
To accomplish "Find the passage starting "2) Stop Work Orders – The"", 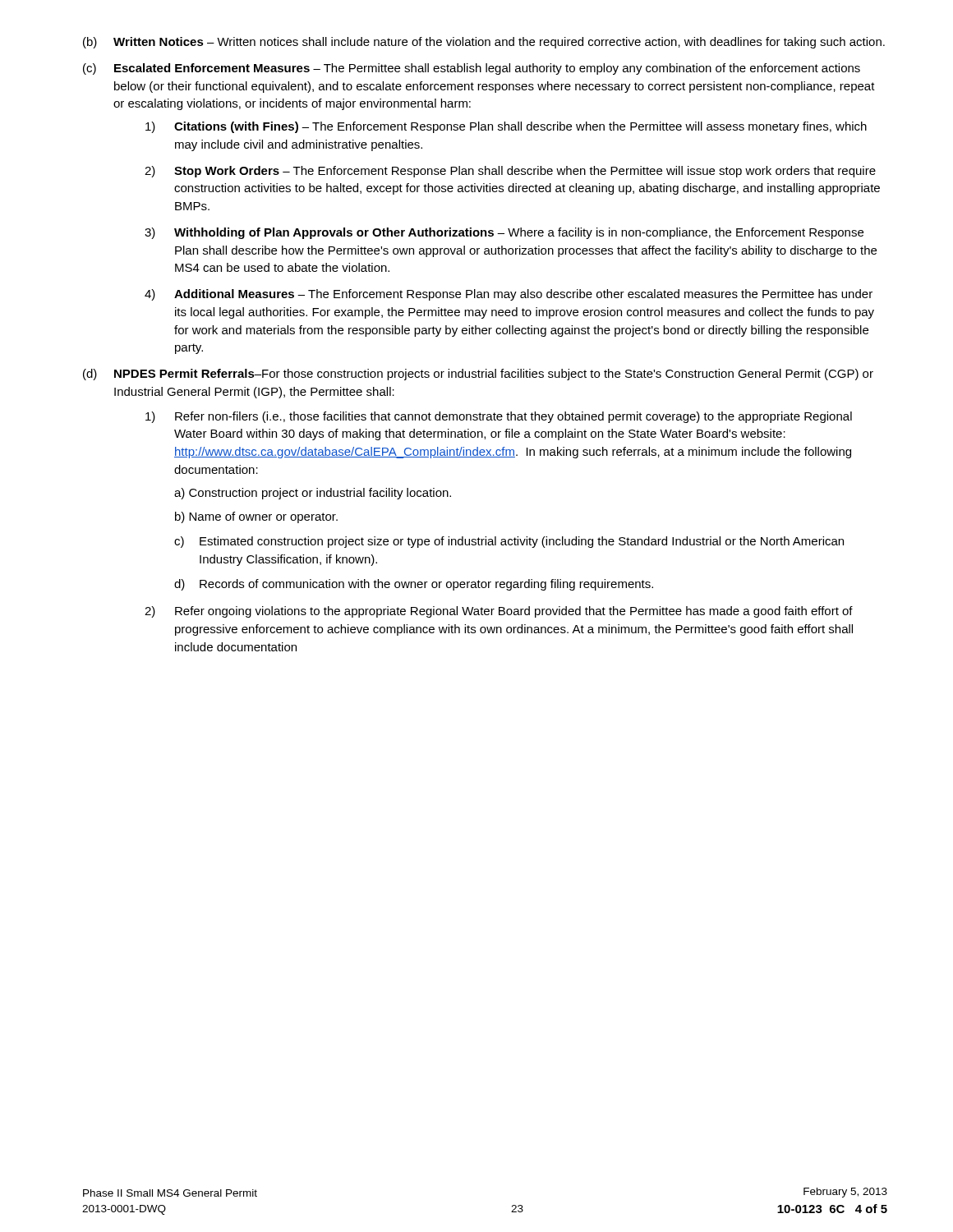I will (516, 188).
